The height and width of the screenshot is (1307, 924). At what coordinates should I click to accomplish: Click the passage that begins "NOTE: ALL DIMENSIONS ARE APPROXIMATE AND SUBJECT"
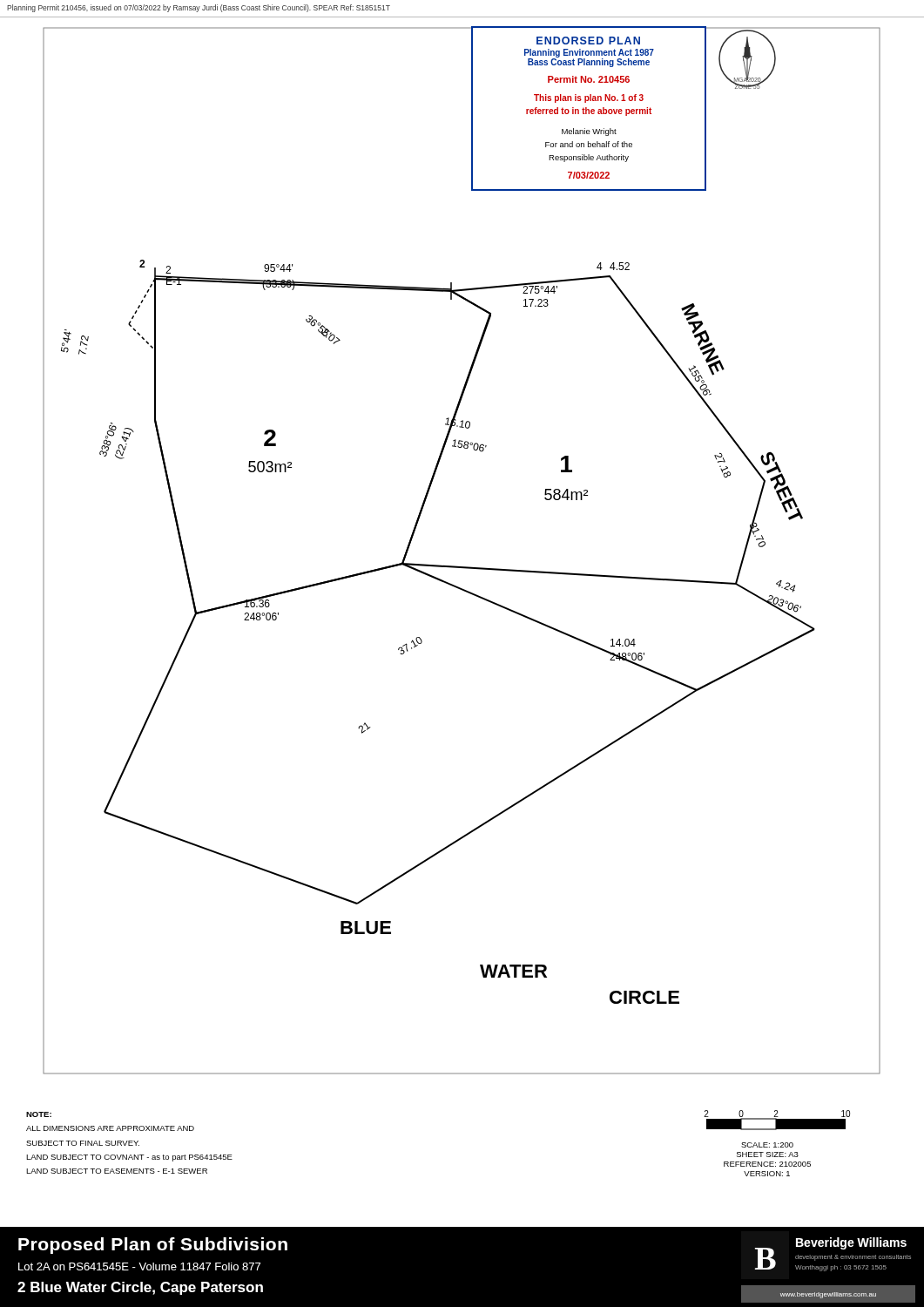click(129, 1142)
